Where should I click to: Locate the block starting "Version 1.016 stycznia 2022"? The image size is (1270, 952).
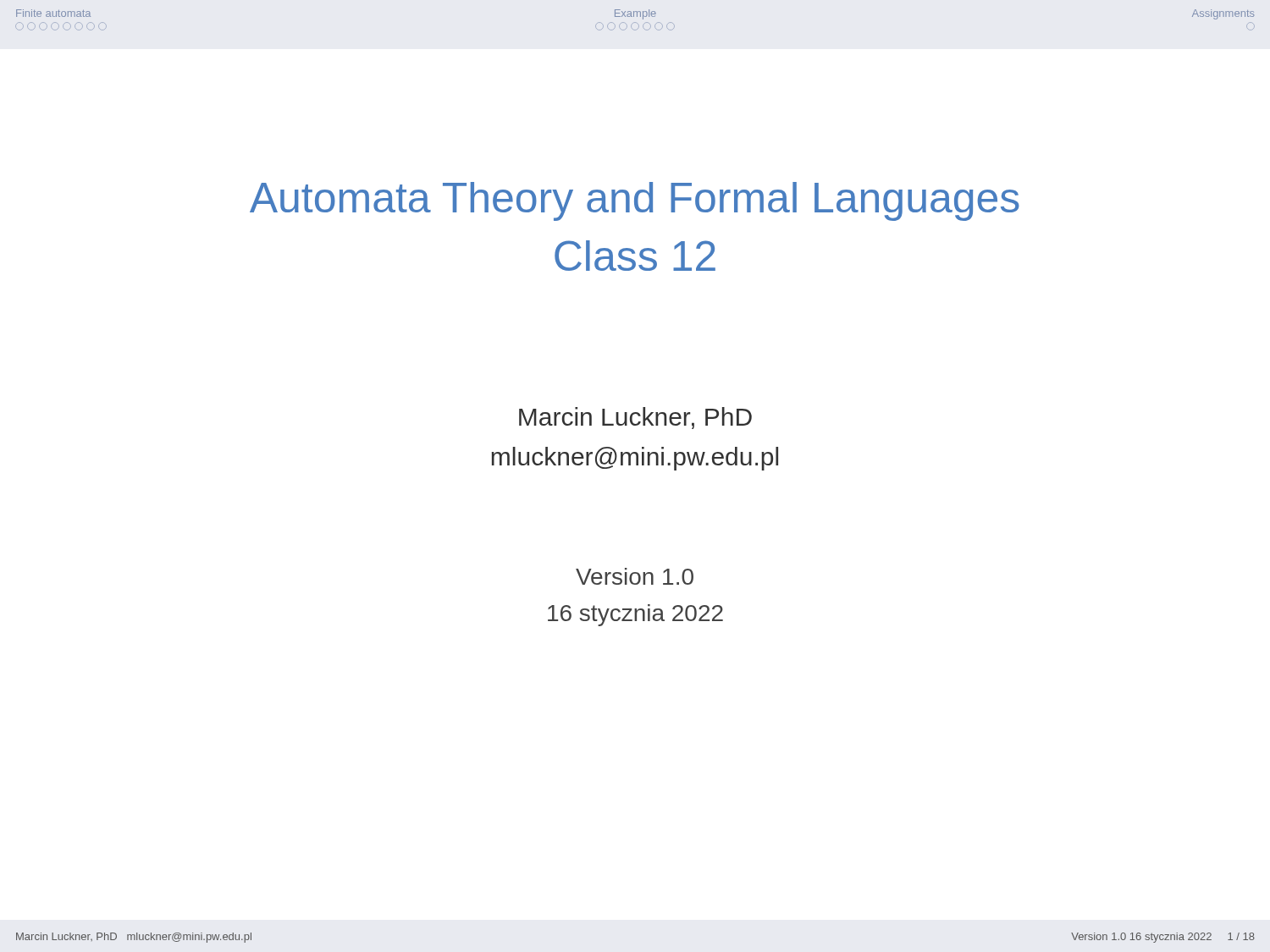coord(635,595)
